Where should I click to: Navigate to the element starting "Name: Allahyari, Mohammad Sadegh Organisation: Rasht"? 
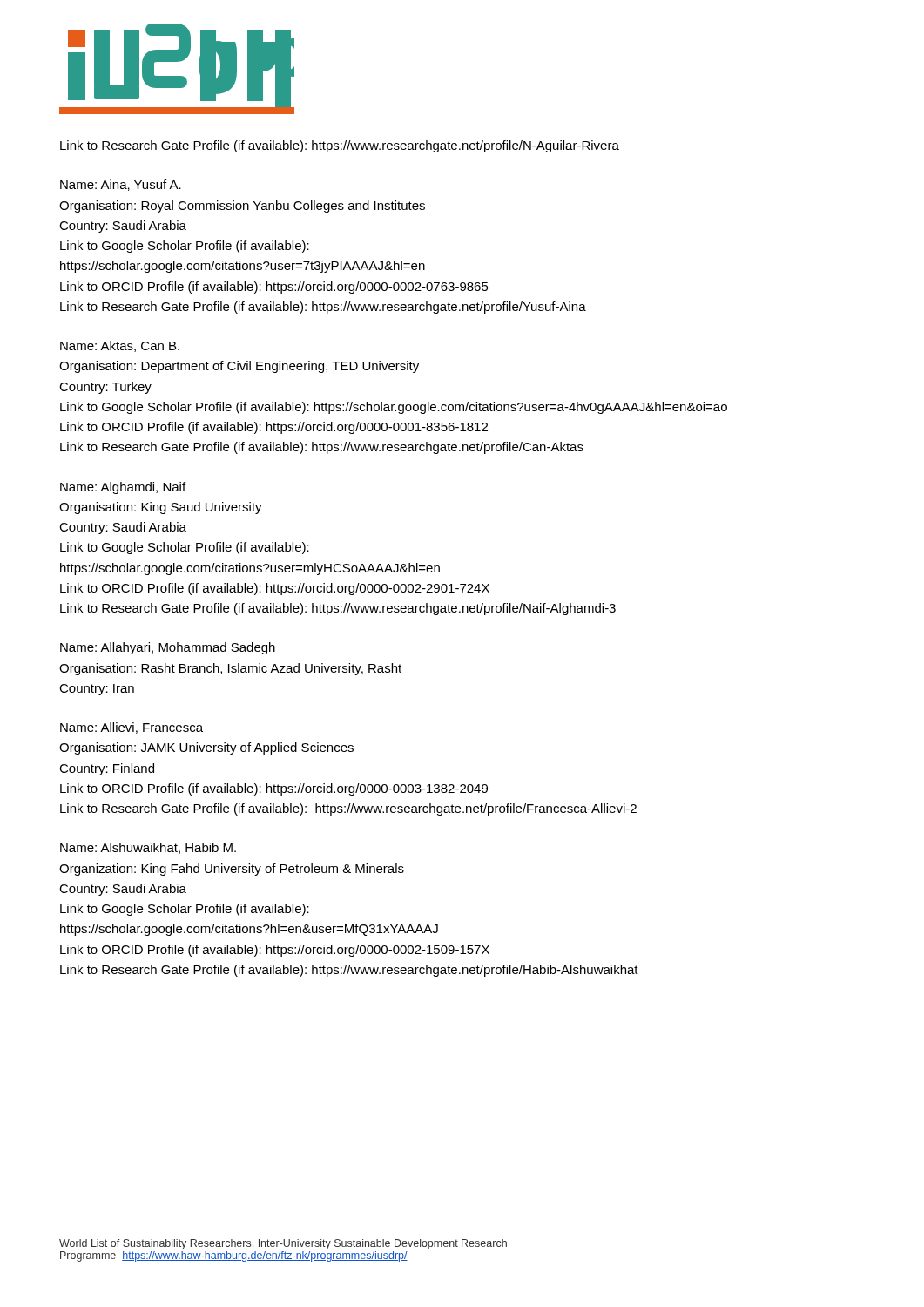tap(230, 667)
